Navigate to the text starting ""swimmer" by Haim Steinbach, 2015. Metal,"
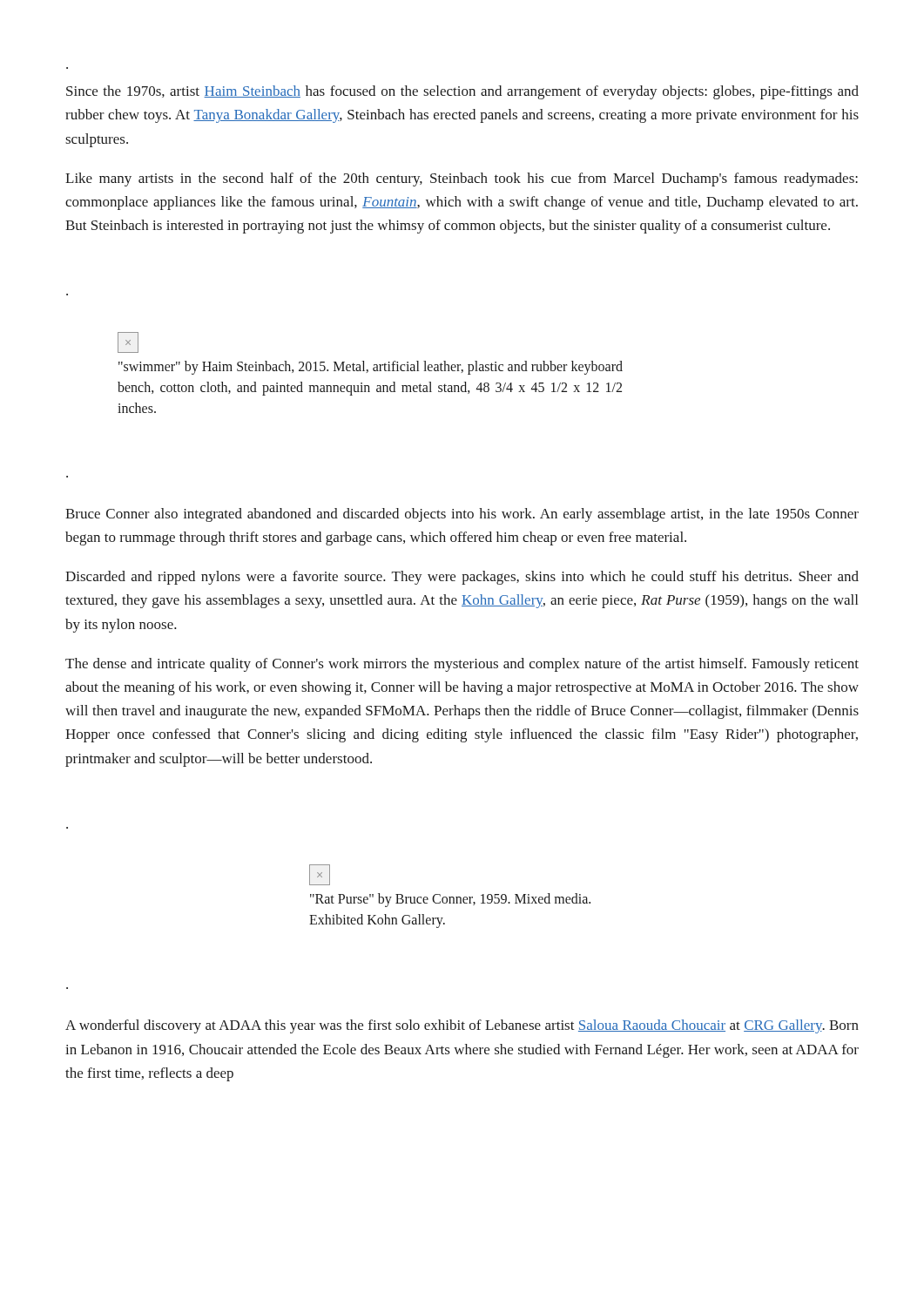 point(370,387)
